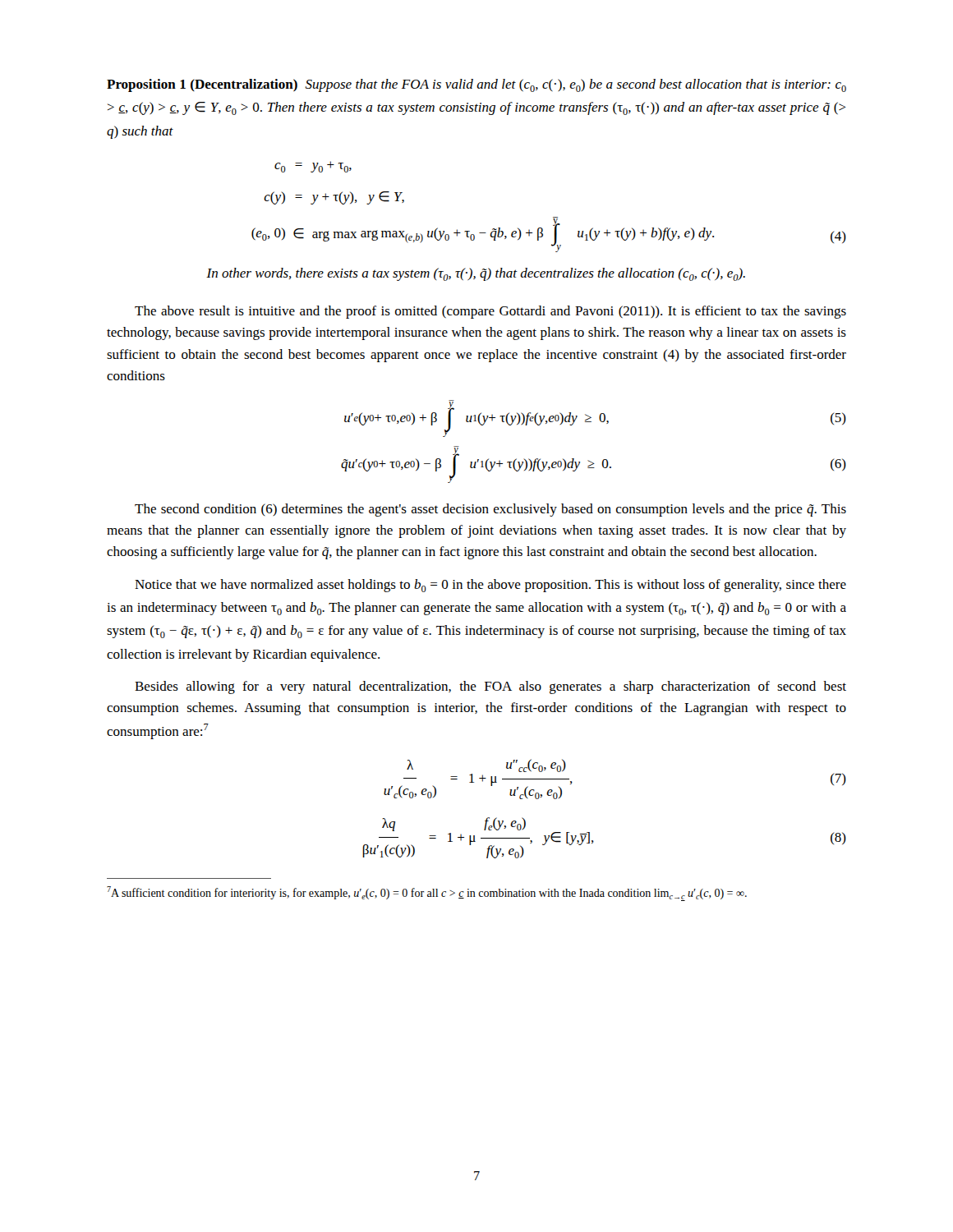953x1232 pixels.
Task: Navigate to the element starting "λq βu′1(c(y)) = 1 +"
Action: click(x=602, y=838)
